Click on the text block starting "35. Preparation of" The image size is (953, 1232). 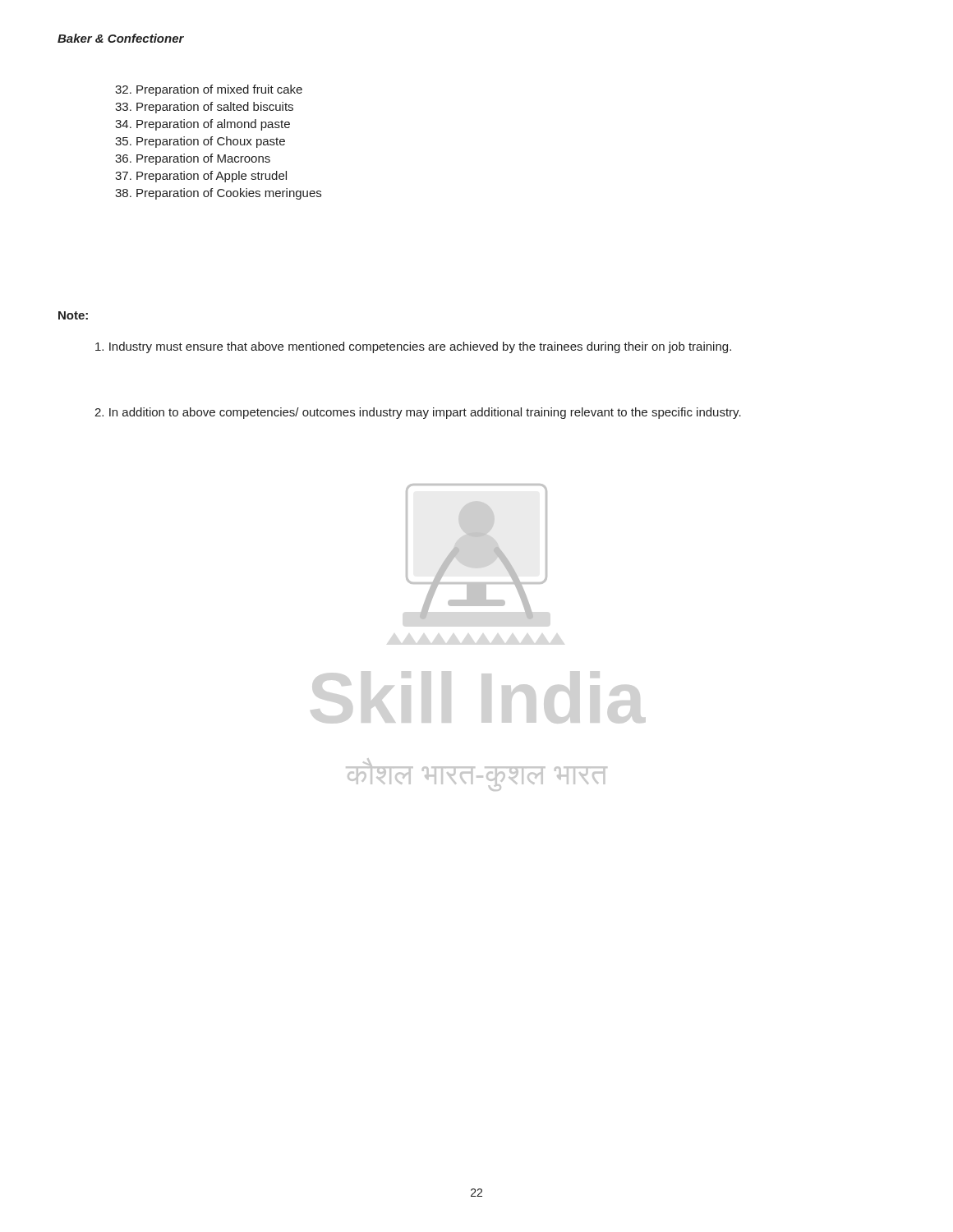pyautogui.click(x=200, y=141)
